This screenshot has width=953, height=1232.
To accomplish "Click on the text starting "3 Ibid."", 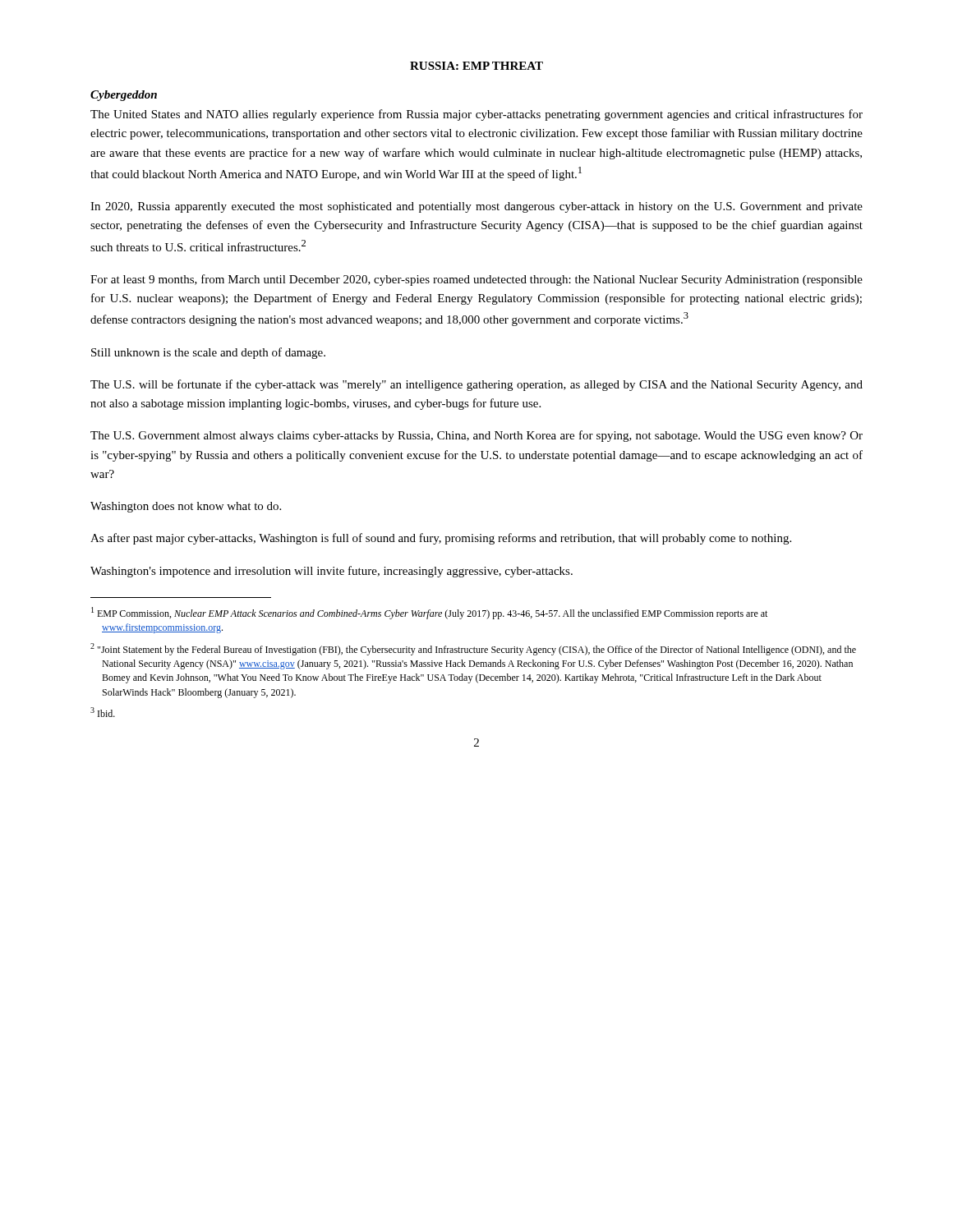I will 103,713.
